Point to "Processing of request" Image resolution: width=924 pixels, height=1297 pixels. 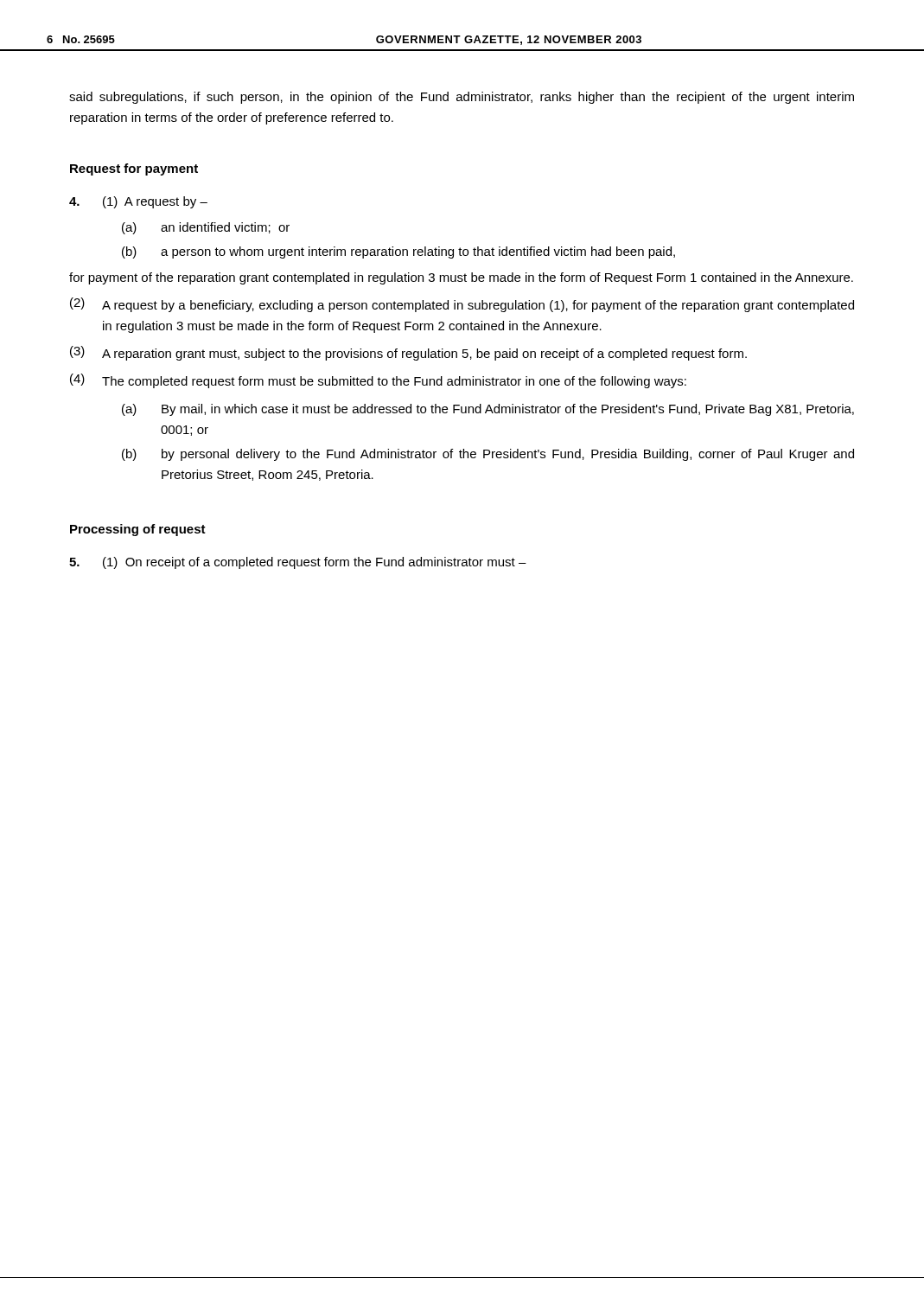point(137,529)
